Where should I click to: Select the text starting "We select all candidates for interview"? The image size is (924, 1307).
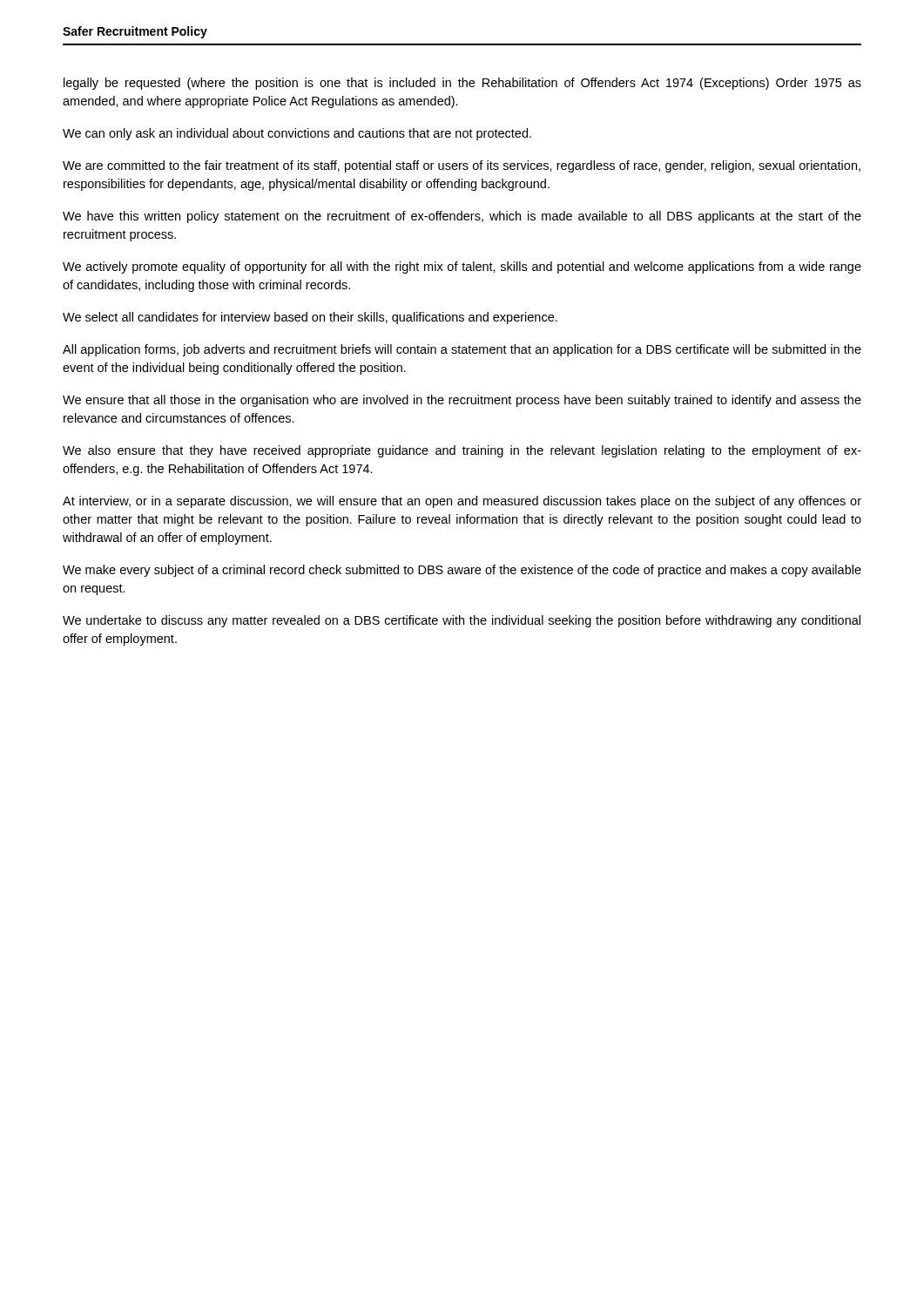[x=310, y=317]
